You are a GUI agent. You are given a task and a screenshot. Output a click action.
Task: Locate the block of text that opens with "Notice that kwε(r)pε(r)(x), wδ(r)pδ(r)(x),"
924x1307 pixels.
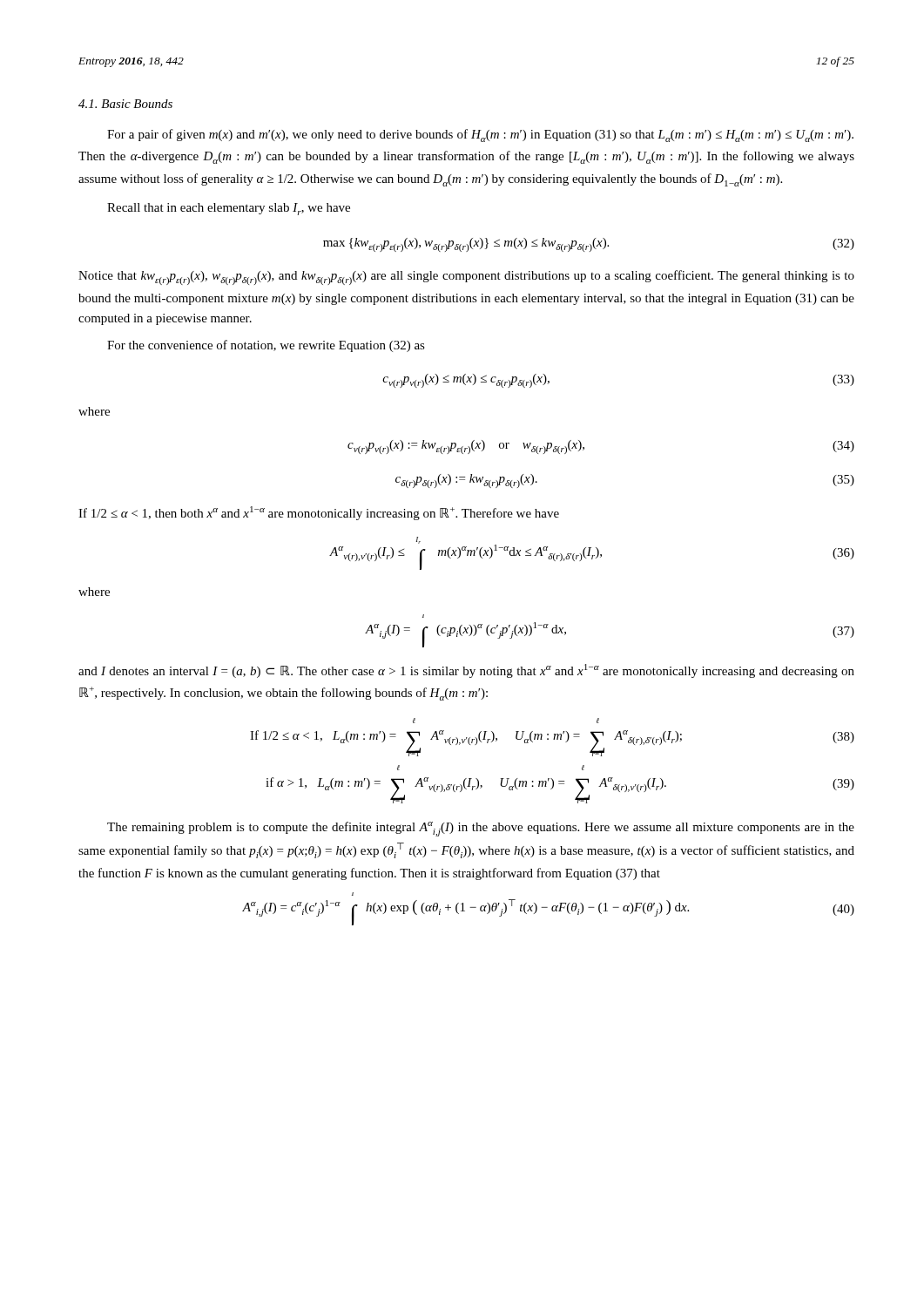coord(466,311)
